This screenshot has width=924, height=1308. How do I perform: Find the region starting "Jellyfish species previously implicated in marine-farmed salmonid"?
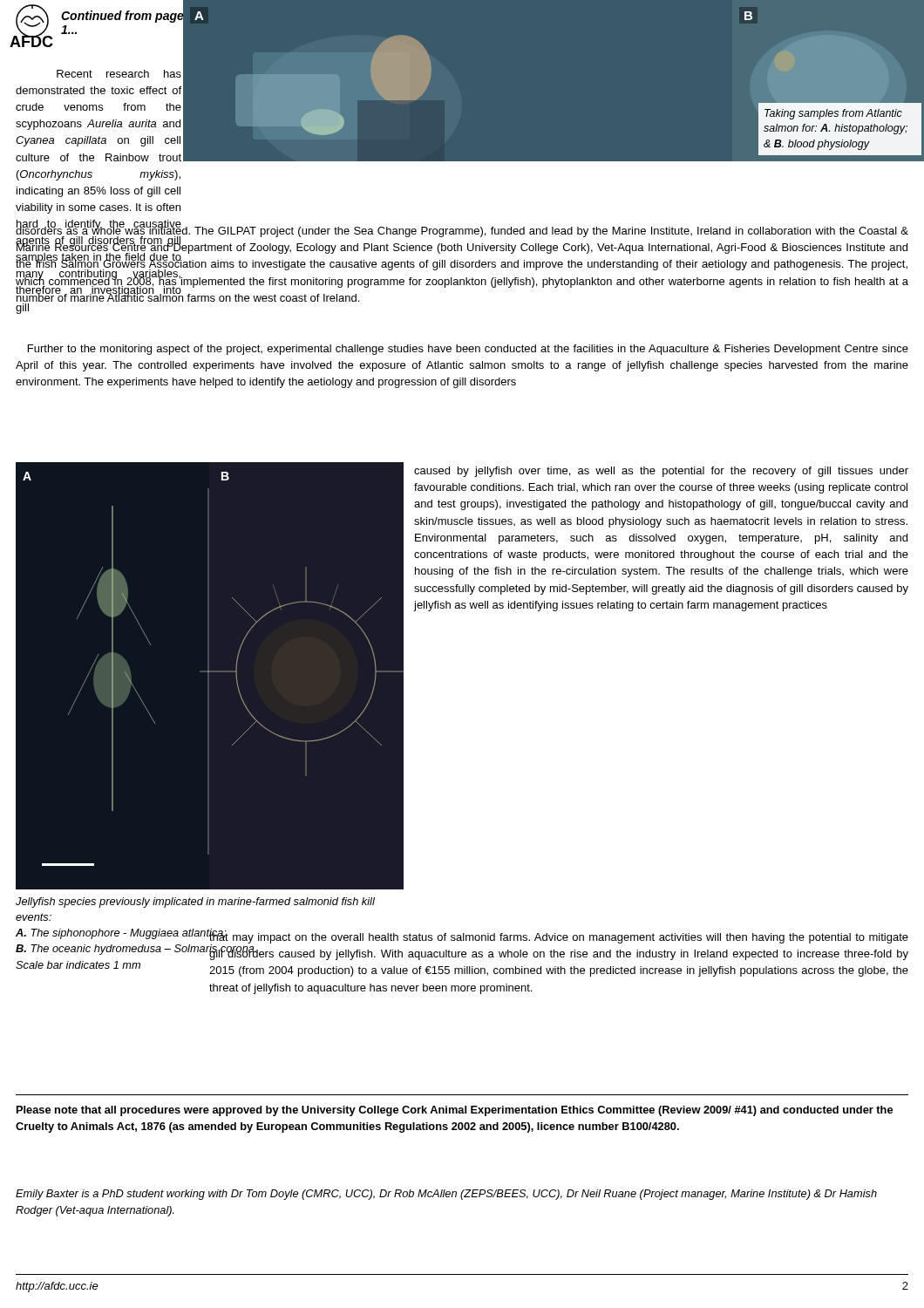tap(195, 933)
